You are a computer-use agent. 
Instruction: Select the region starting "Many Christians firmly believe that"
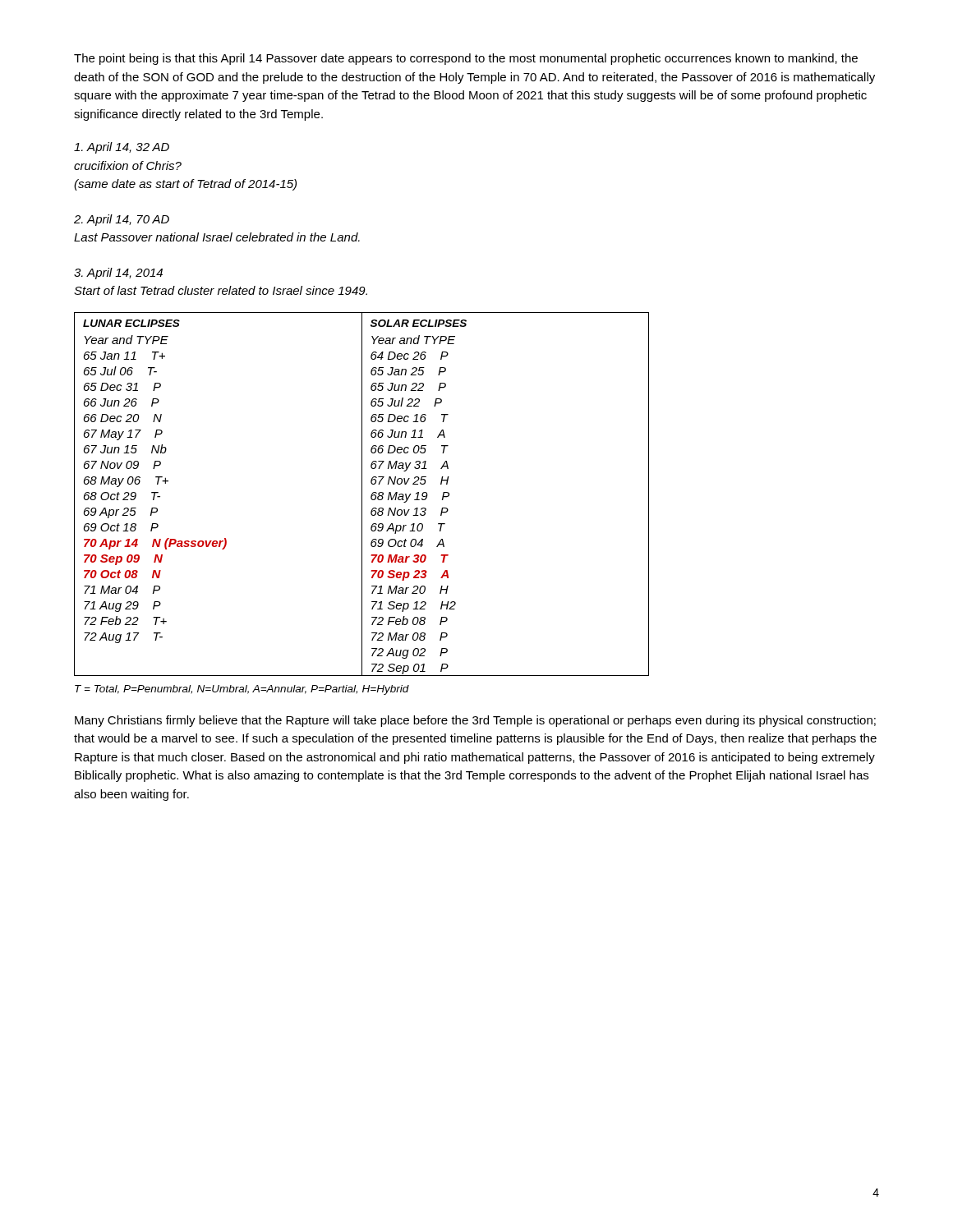[475, 756]
